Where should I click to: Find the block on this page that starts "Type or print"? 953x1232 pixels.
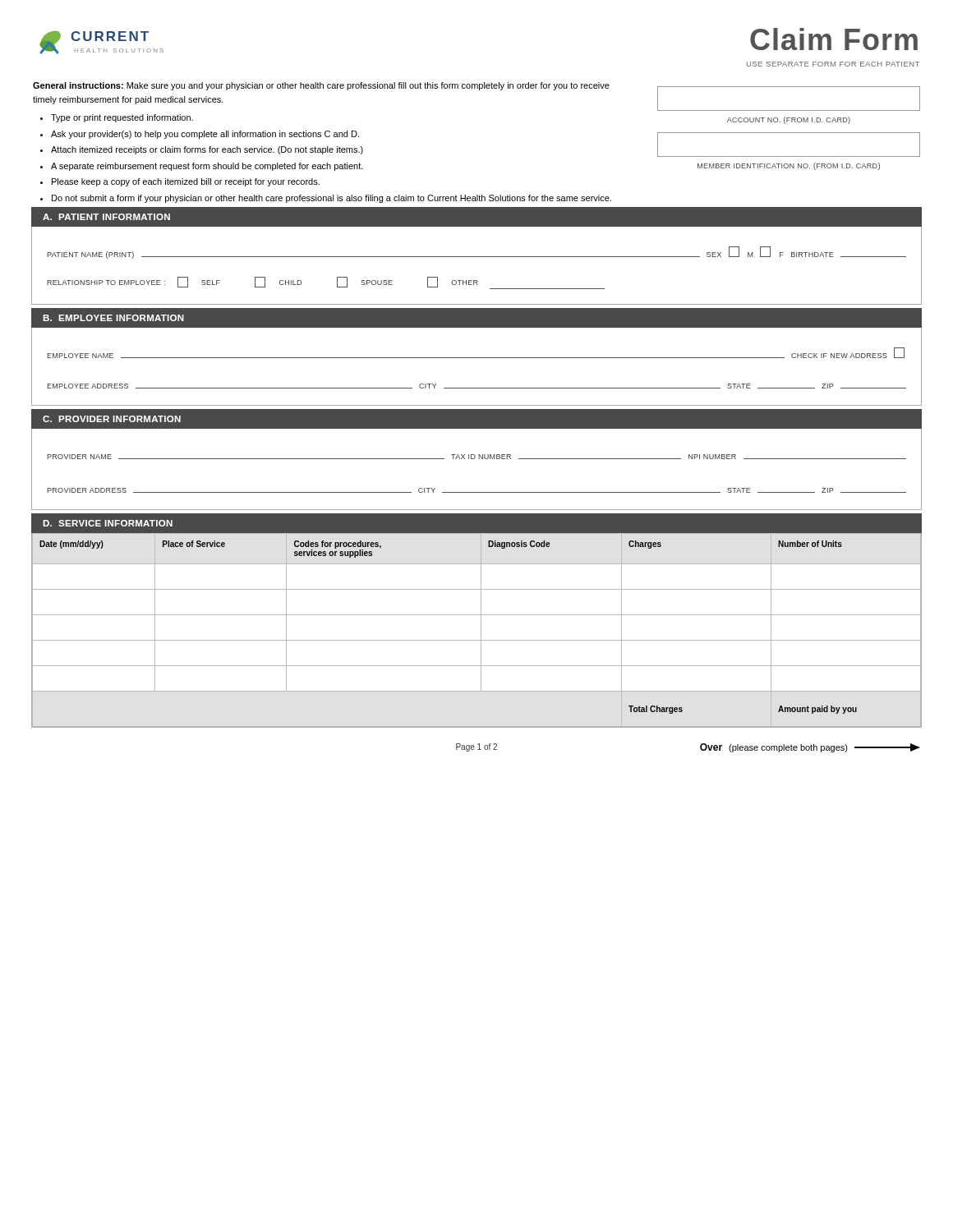122,117
